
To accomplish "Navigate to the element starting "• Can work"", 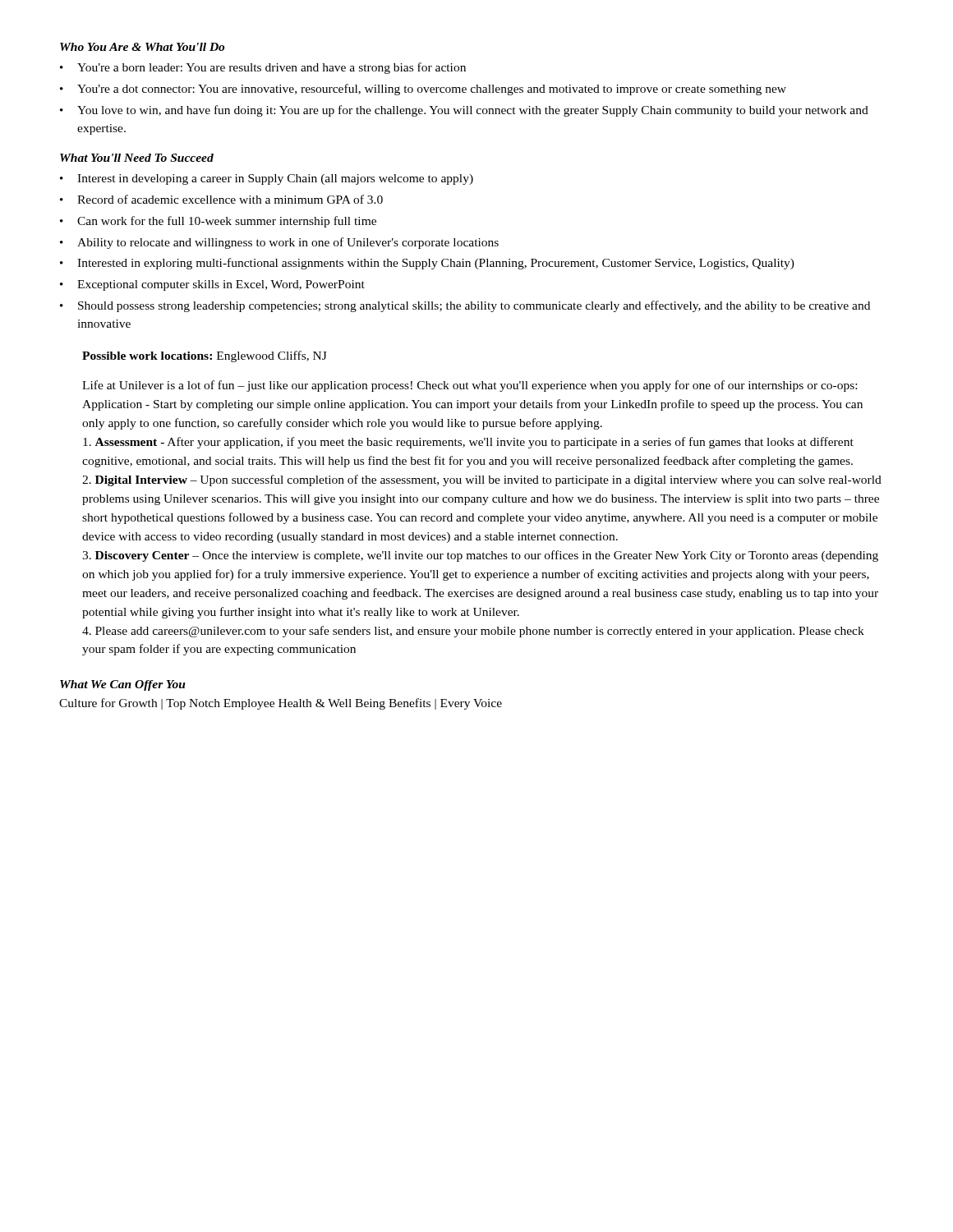I will pos(218,221).
